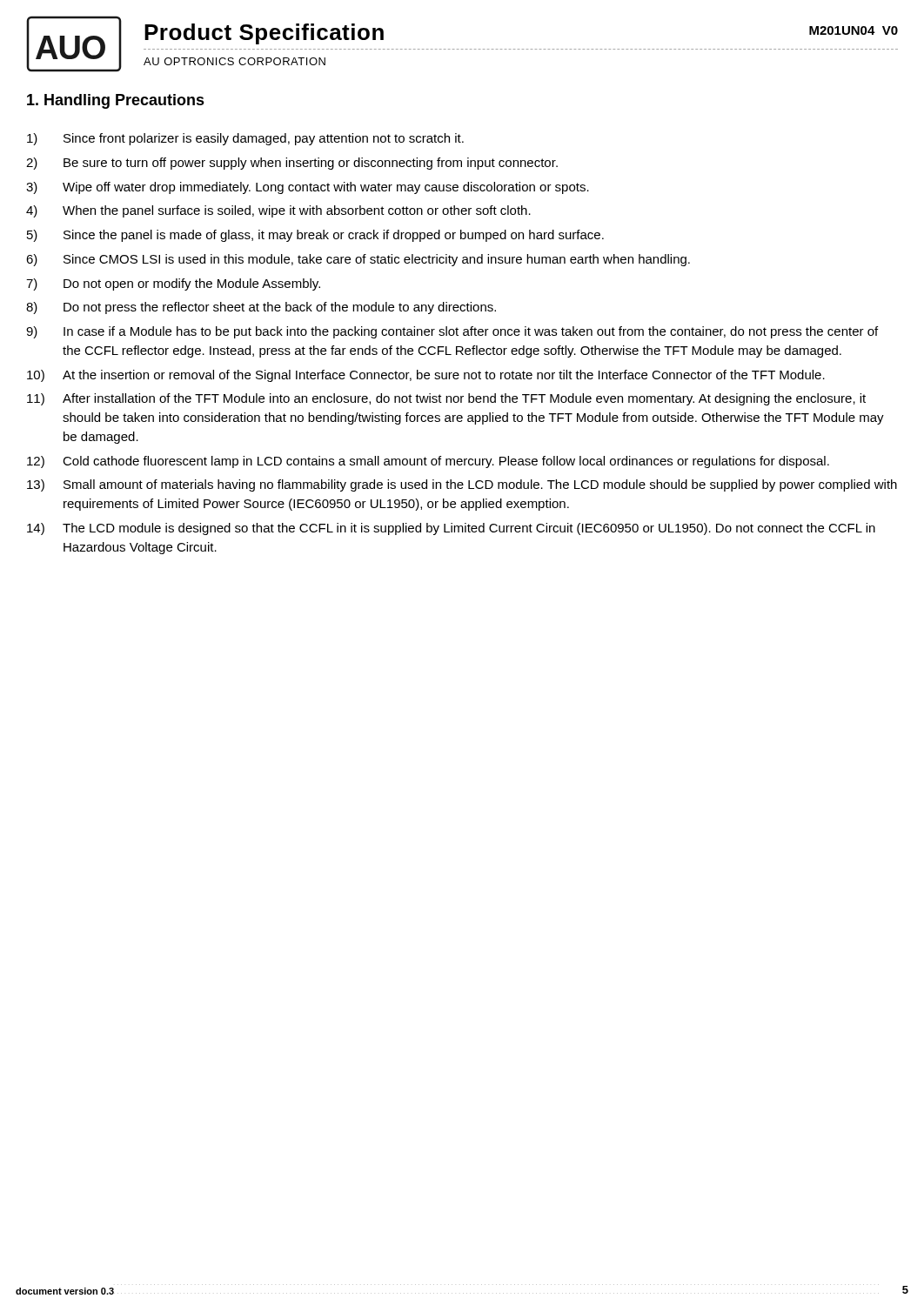The image size is (924, 1305).
Task: Where is the passage that starts "12) Cold cathode fluorescent lamp in"?
Action: coord(462,461)
